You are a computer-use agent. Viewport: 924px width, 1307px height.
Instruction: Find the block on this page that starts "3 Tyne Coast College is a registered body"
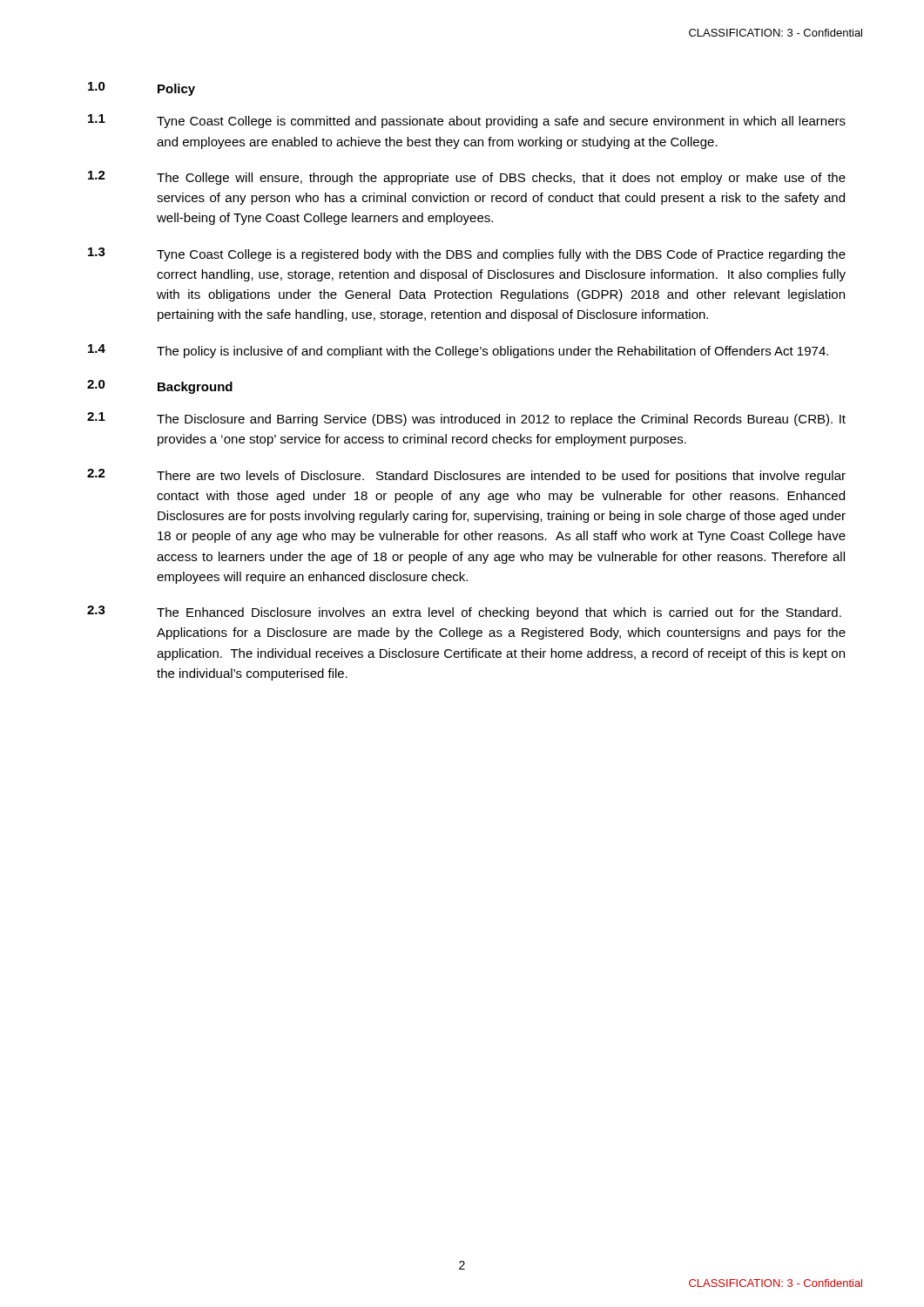(x=466, y=284)
